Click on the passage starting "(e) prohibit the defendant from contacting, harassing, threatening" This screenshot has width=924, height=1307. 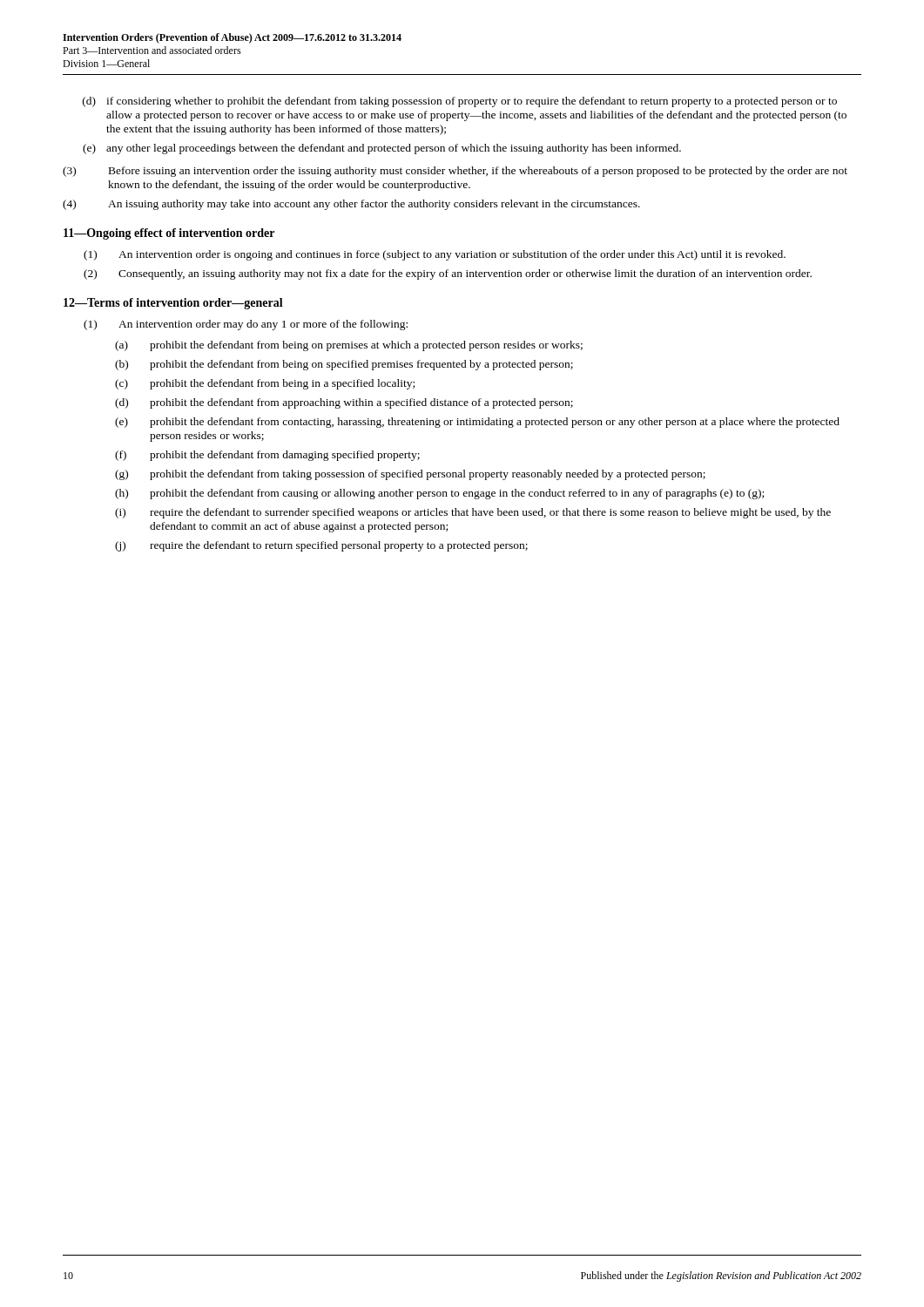tap(488, 429)
